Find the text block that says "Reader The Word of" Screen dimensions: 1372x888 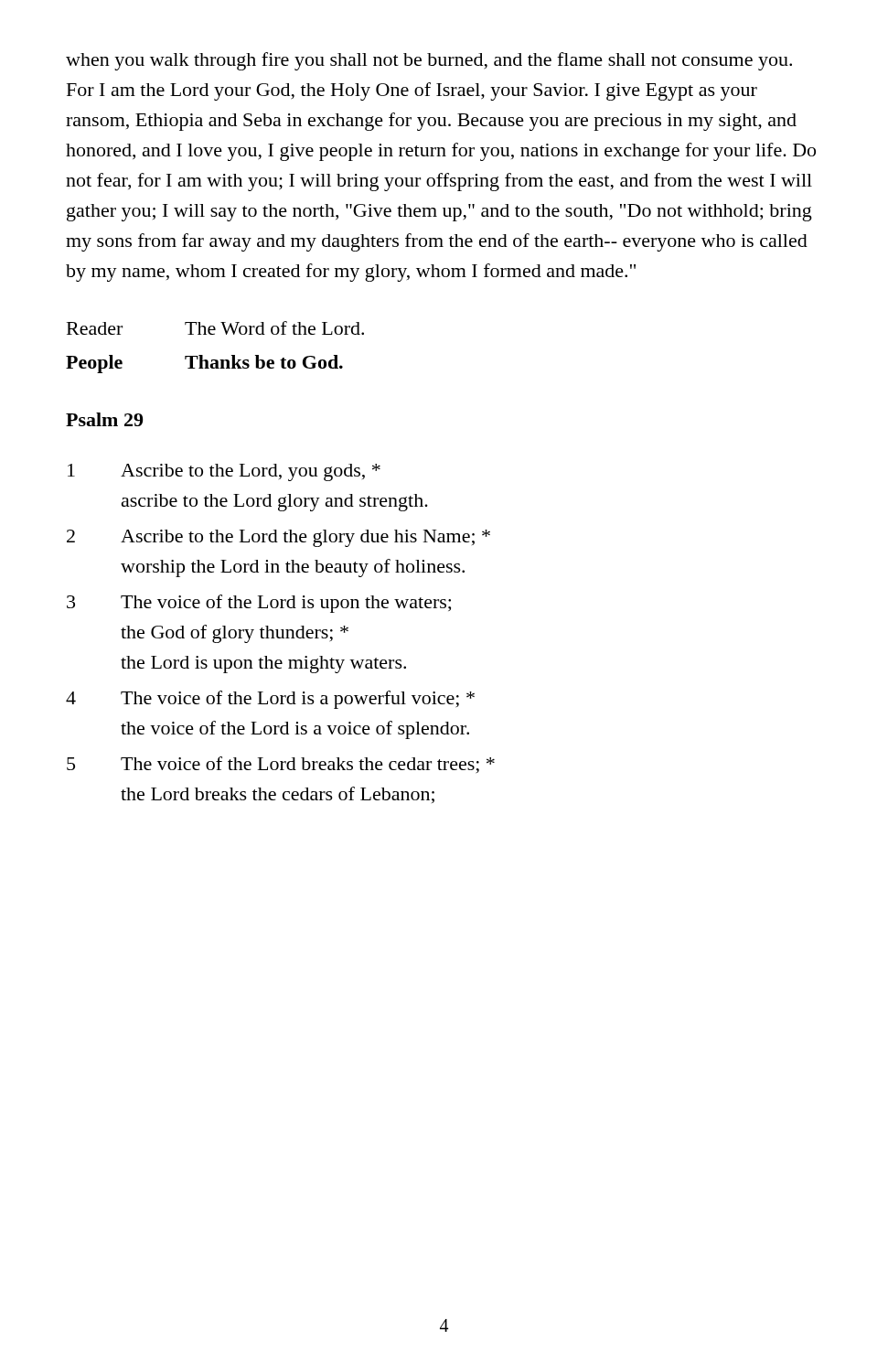click(x=216, y=345)
